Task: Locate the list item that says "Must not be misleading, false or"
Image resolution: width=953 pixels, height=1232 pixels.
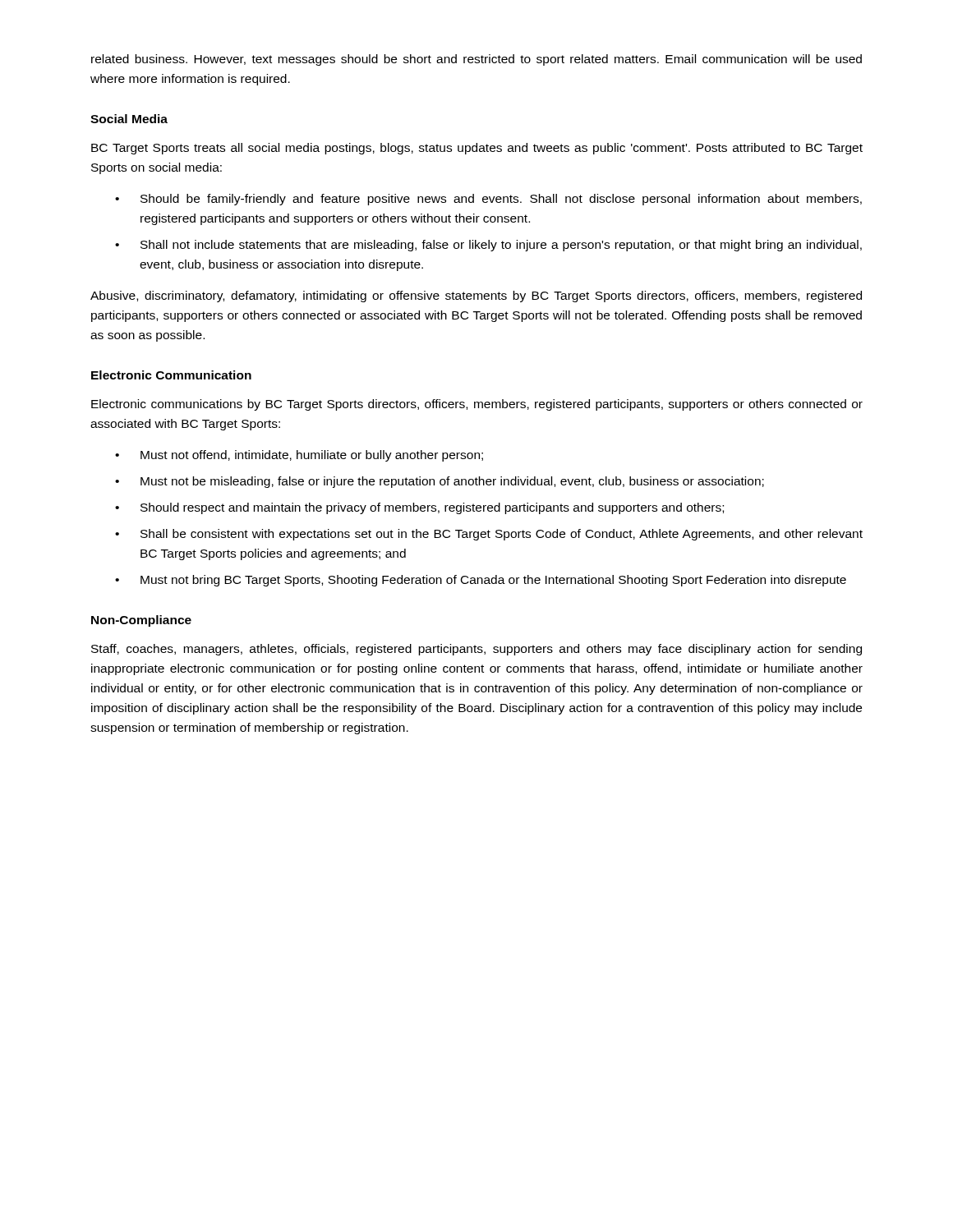Action: (x=452, y=481)
